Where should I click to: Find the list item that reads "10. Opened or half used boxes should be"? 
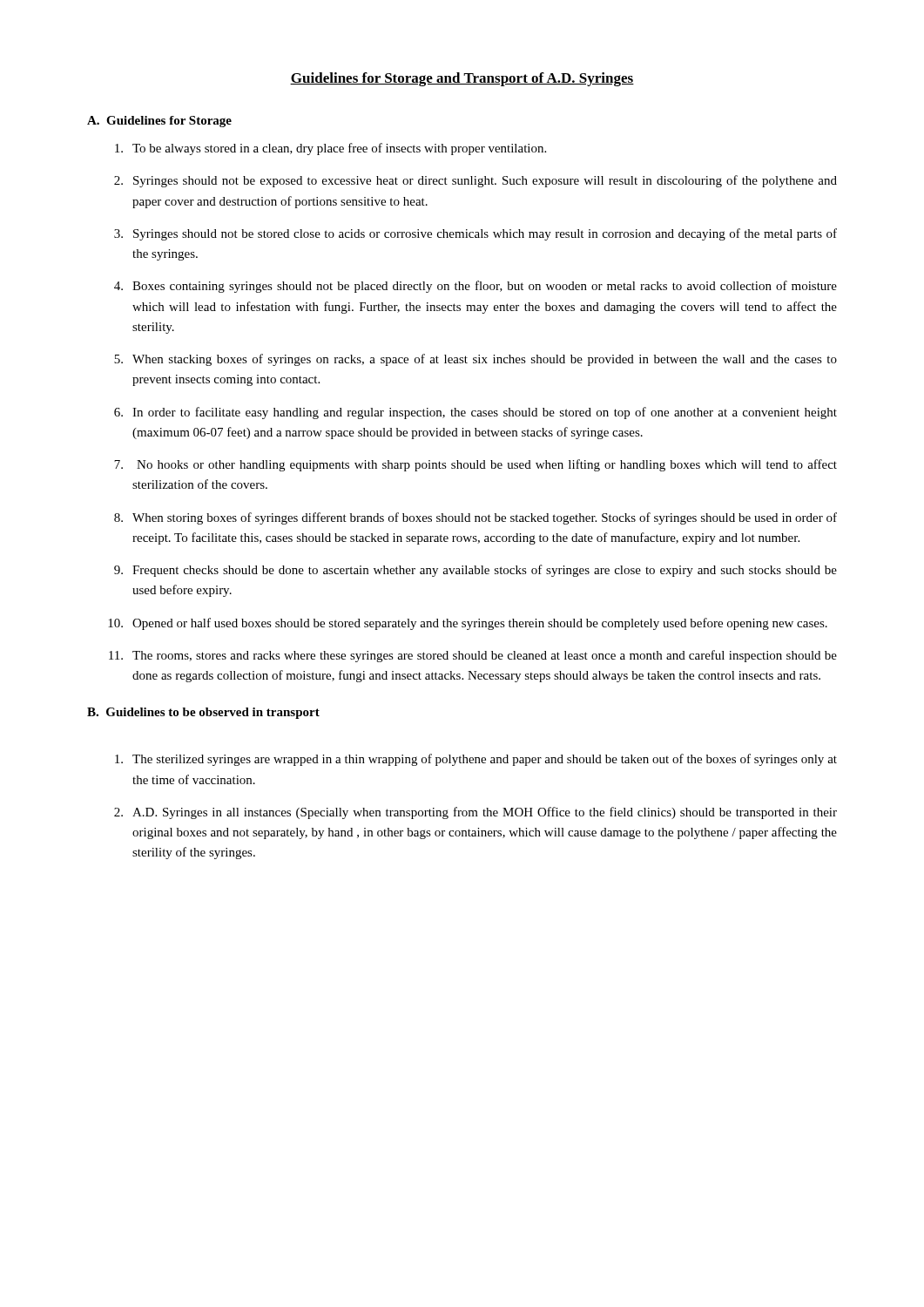click(462, 623)
